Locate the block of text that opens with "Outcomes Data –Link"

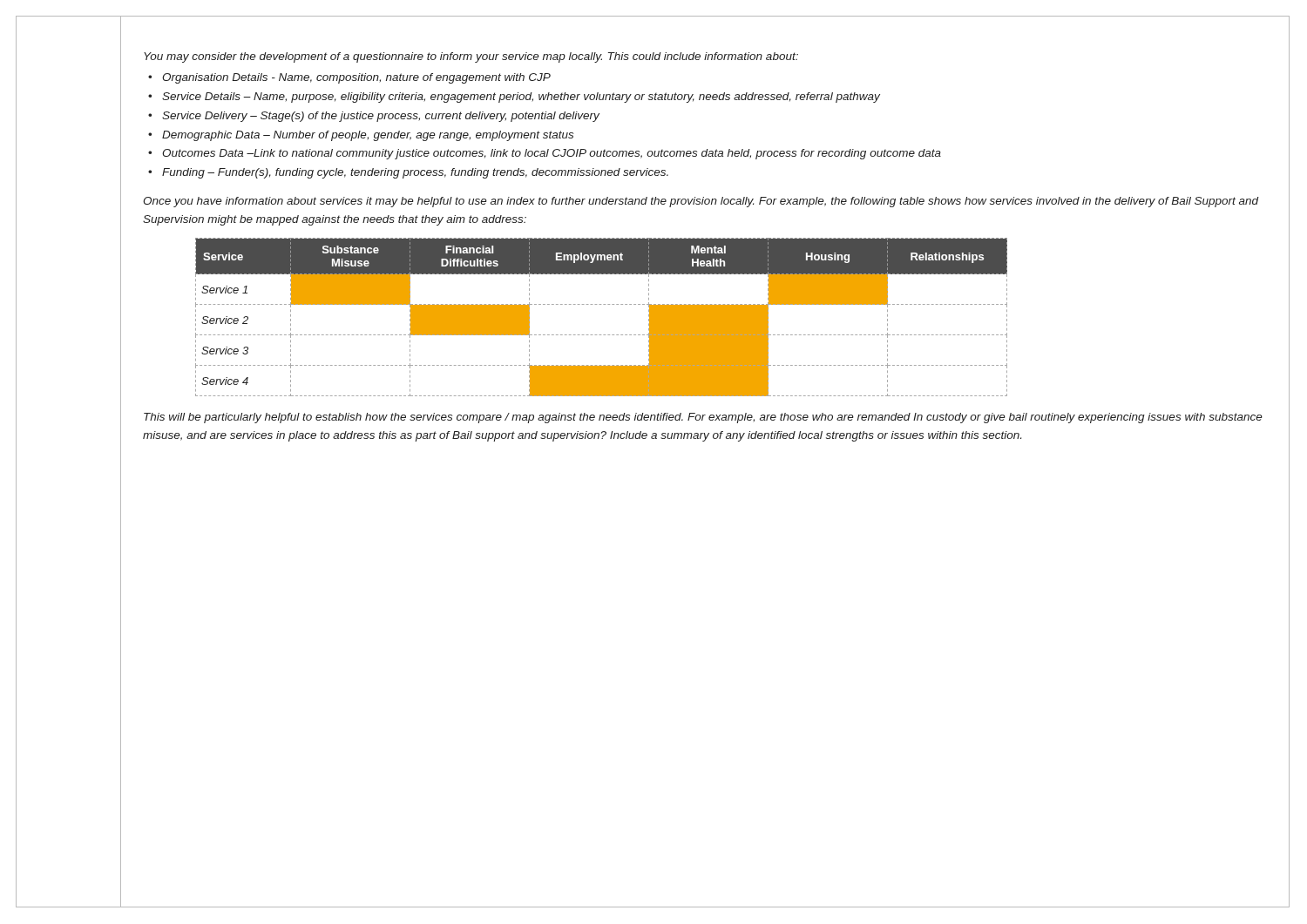[x=552, y=153]
